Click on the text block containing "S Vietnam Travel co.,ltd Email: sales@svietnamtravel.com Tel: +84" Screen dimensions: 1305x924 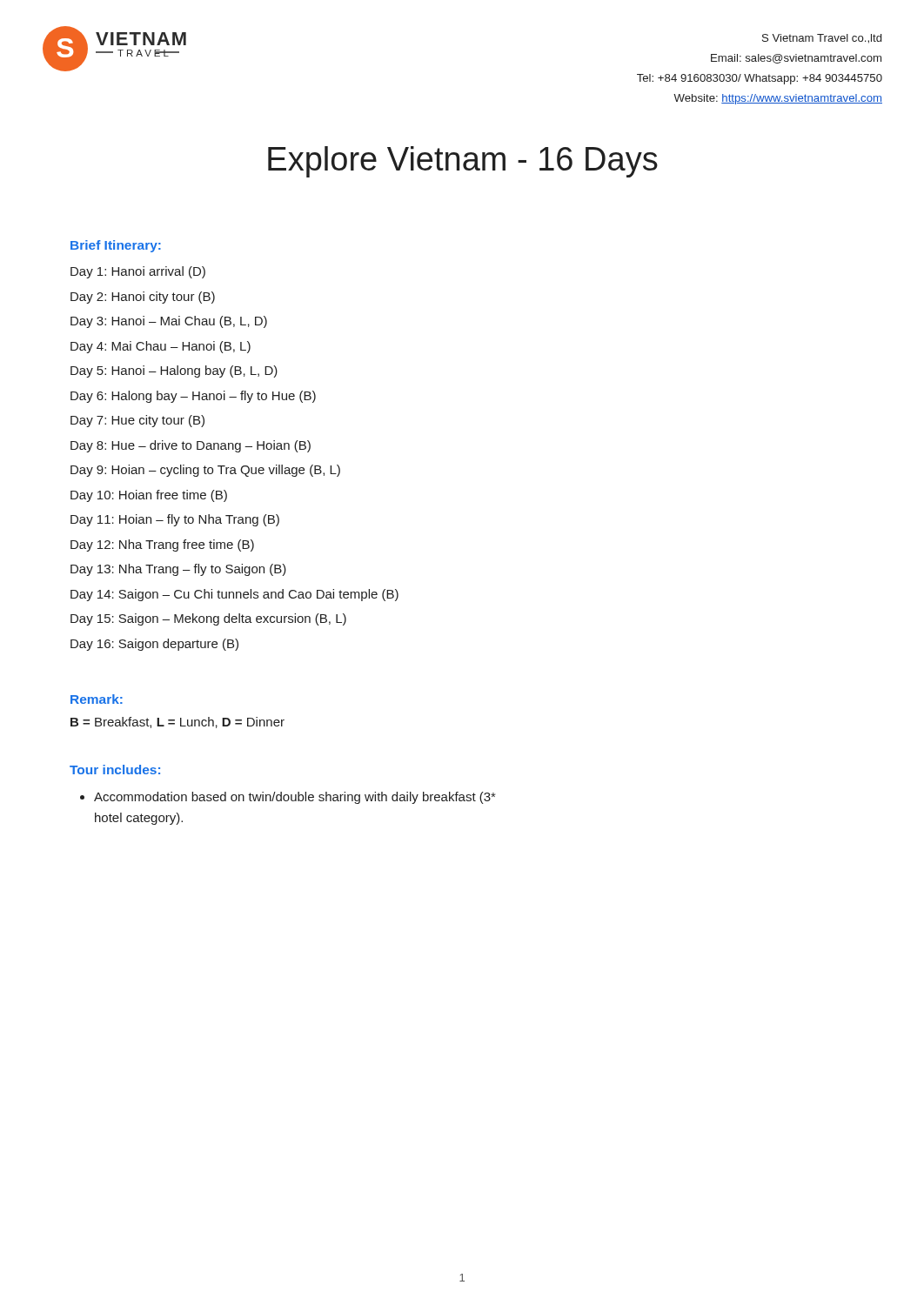point(759,68)
